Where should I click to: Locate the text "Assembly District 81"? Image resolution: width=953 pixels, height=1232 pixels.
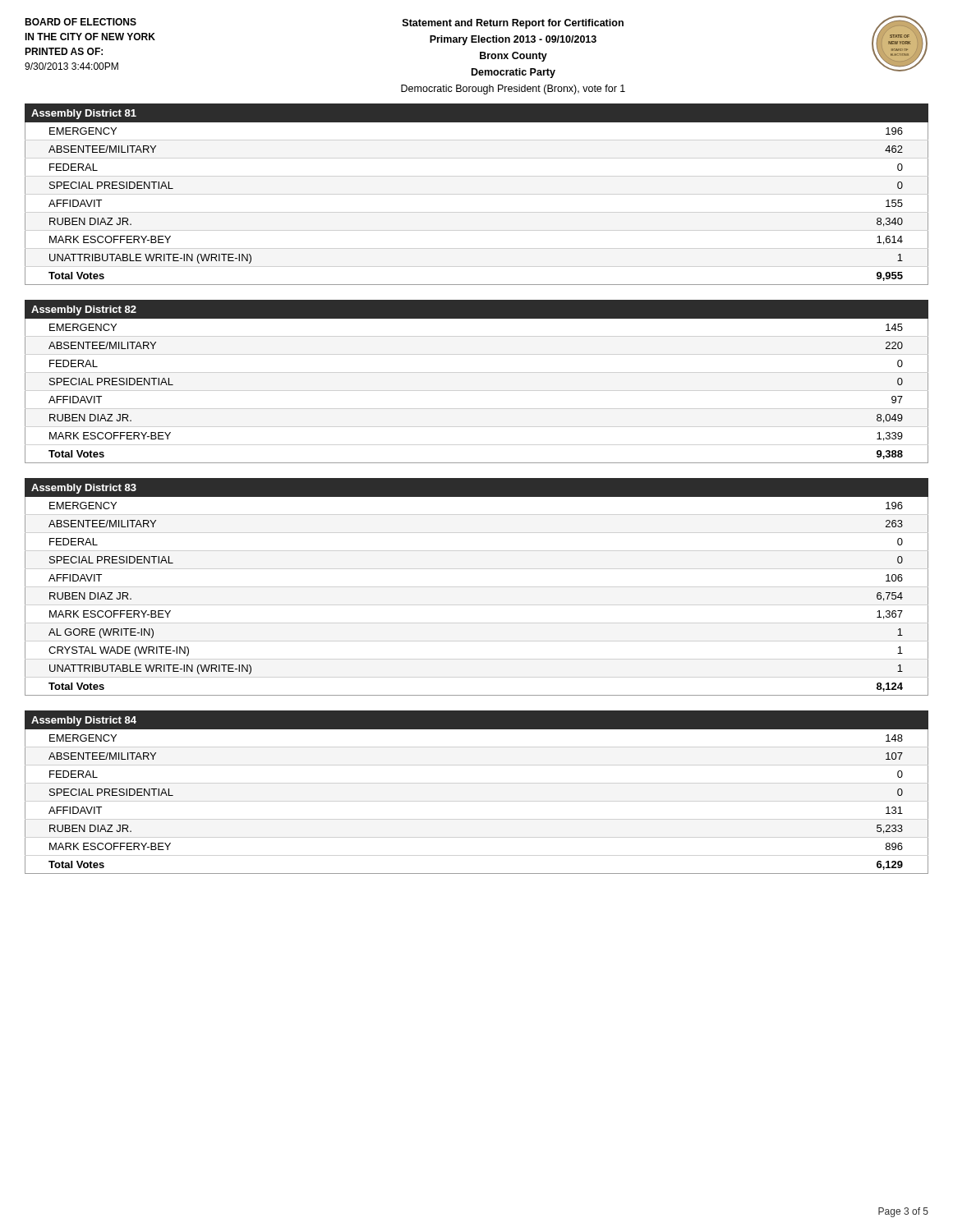[x=84, y=113]
